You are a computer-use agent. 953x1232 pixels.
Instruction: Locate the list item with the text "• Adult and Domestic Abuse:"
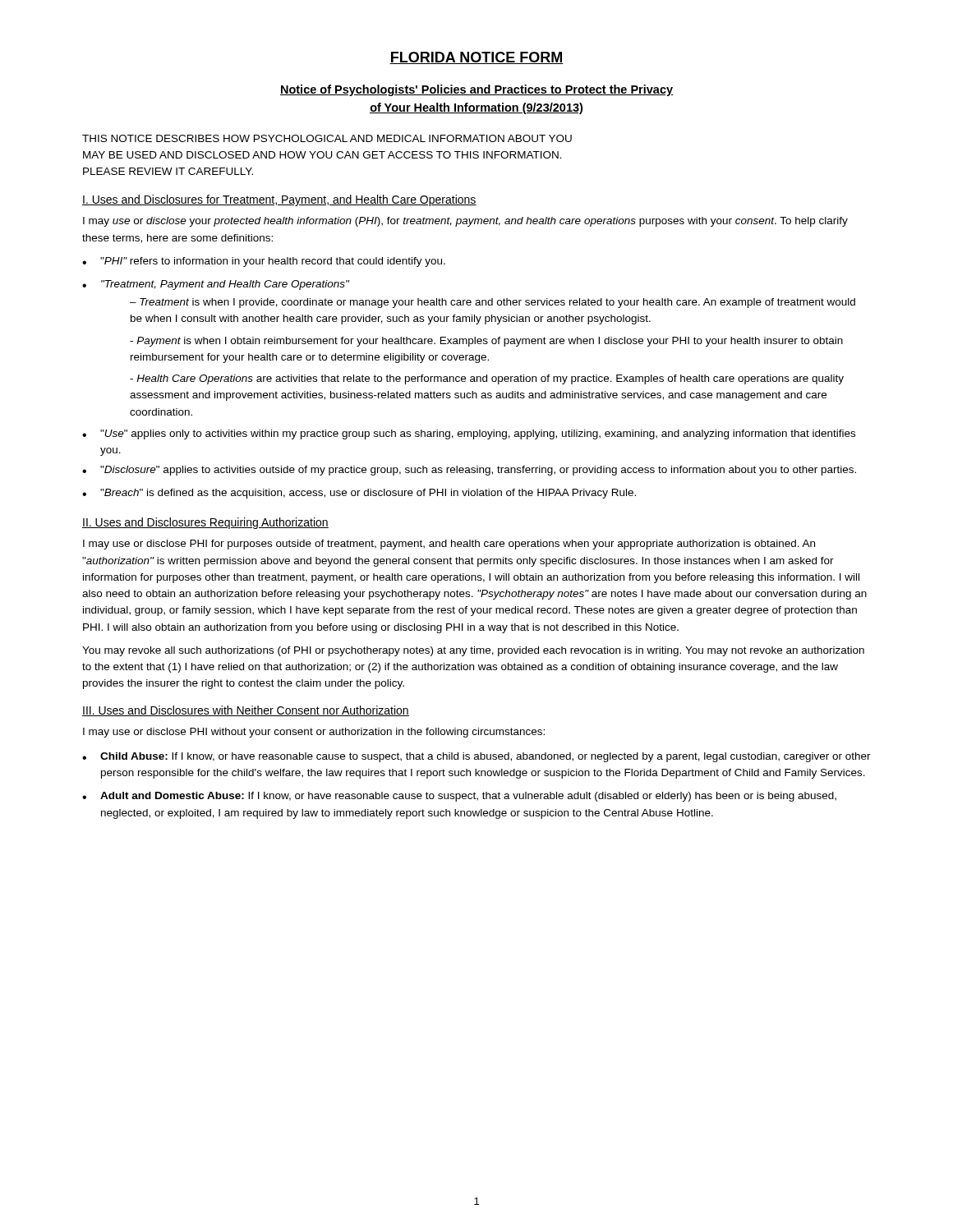click(x=476, y=804)
